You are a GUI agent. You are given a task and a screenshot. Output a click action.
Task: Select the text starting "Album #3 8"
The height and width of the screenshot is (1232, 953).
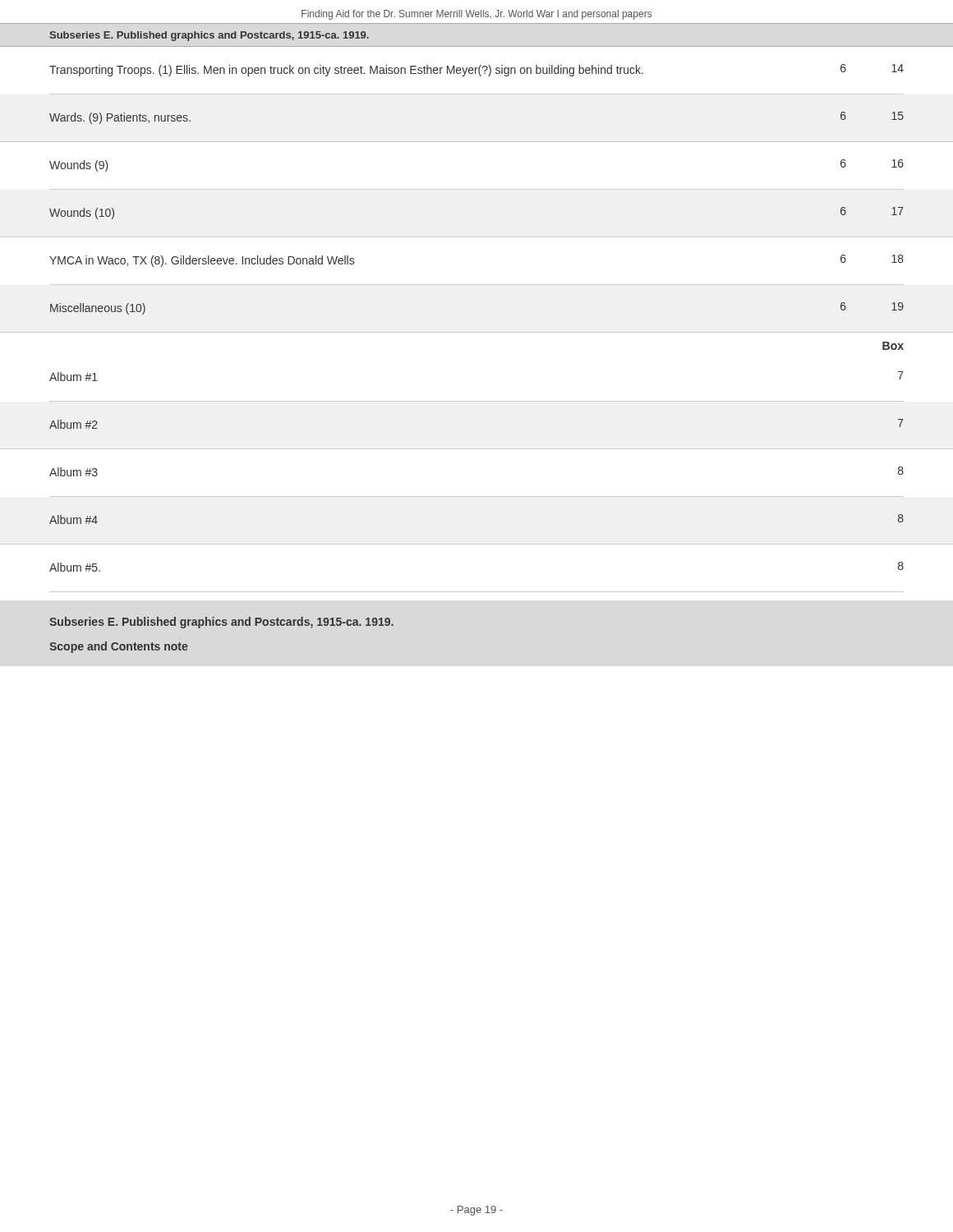click(77, 471)
